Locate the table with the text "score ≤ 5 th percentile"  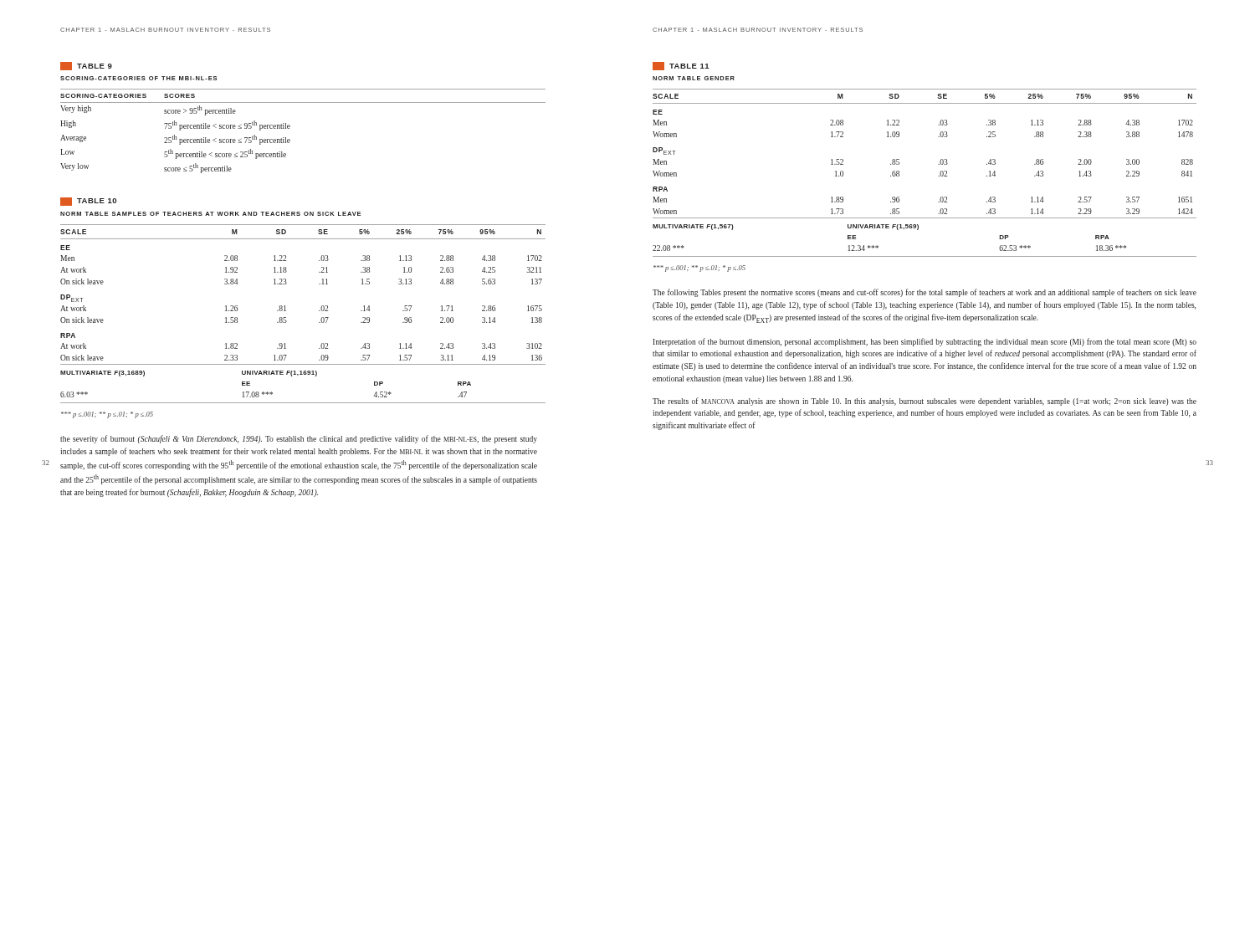point(303,132)
